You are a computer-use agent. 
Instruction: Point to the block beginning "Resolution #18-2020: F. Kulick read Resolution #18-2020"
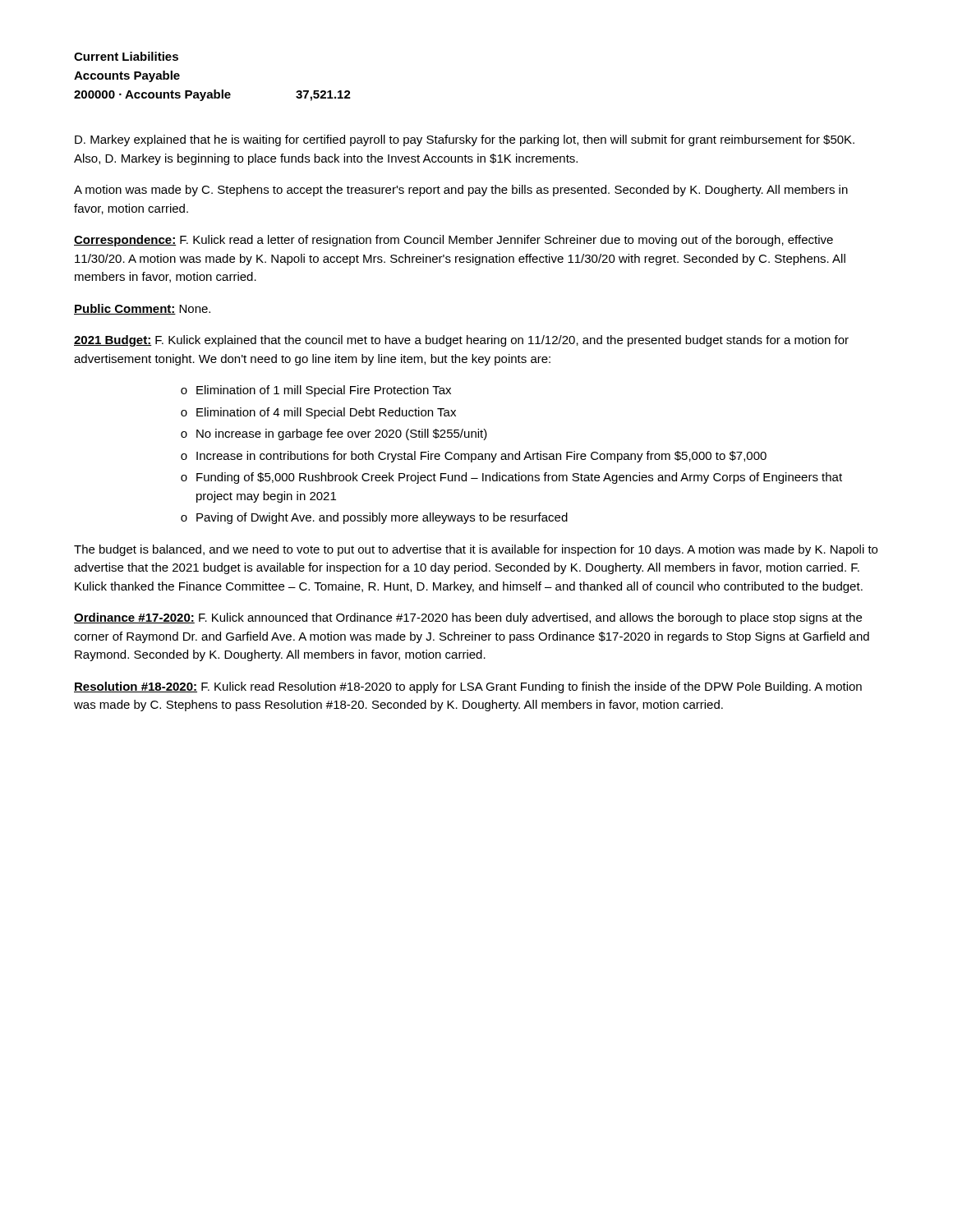point(468,695)
